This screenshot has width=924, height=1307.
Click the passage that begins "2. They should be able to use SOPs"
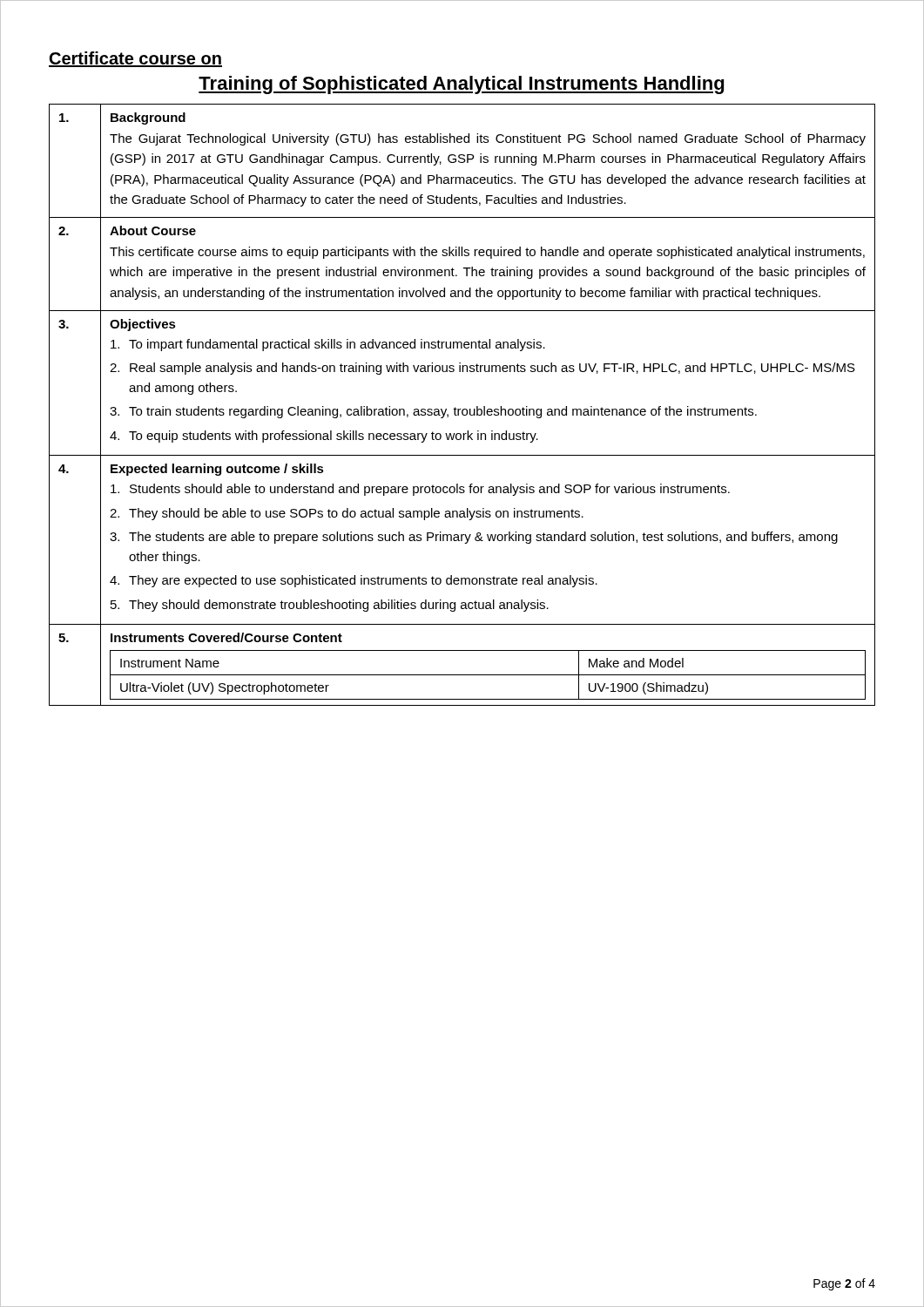click(488, 513)
